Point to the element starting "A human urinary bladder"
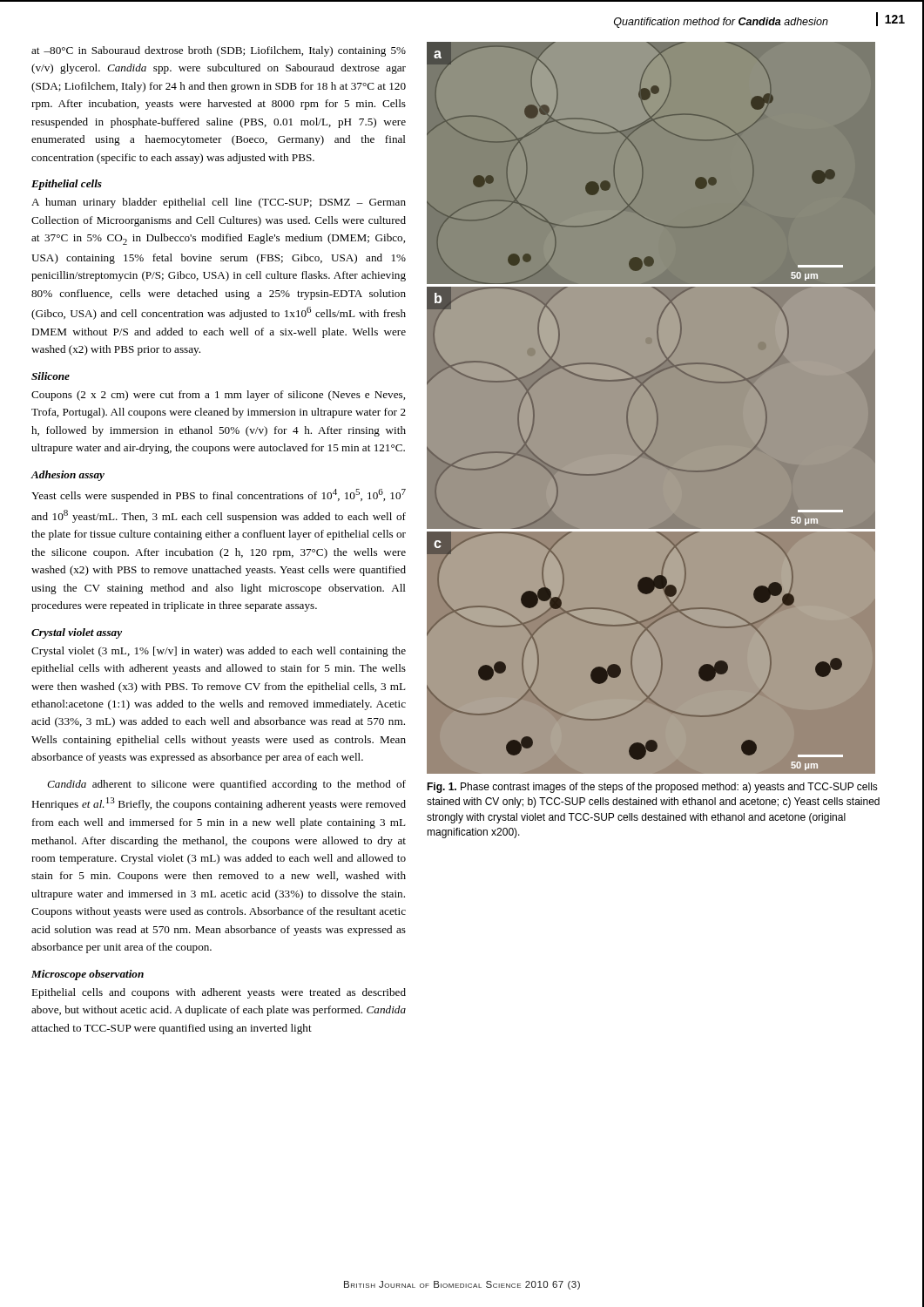This screenshot has height=1307, width=924. 219,276
